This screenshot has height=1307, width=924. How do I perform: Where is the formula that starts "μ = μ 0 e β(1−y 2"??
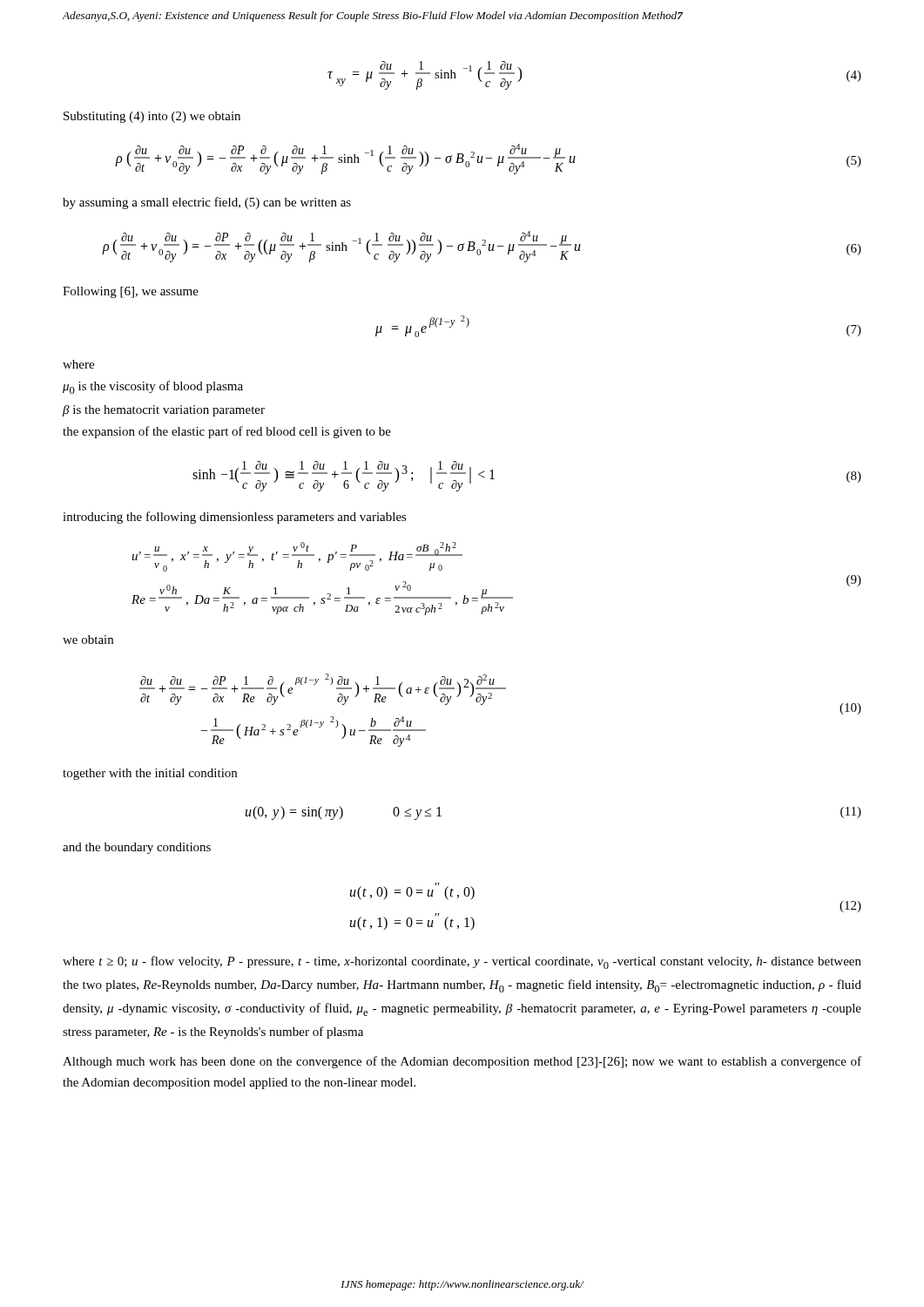[x=436, y=326]
